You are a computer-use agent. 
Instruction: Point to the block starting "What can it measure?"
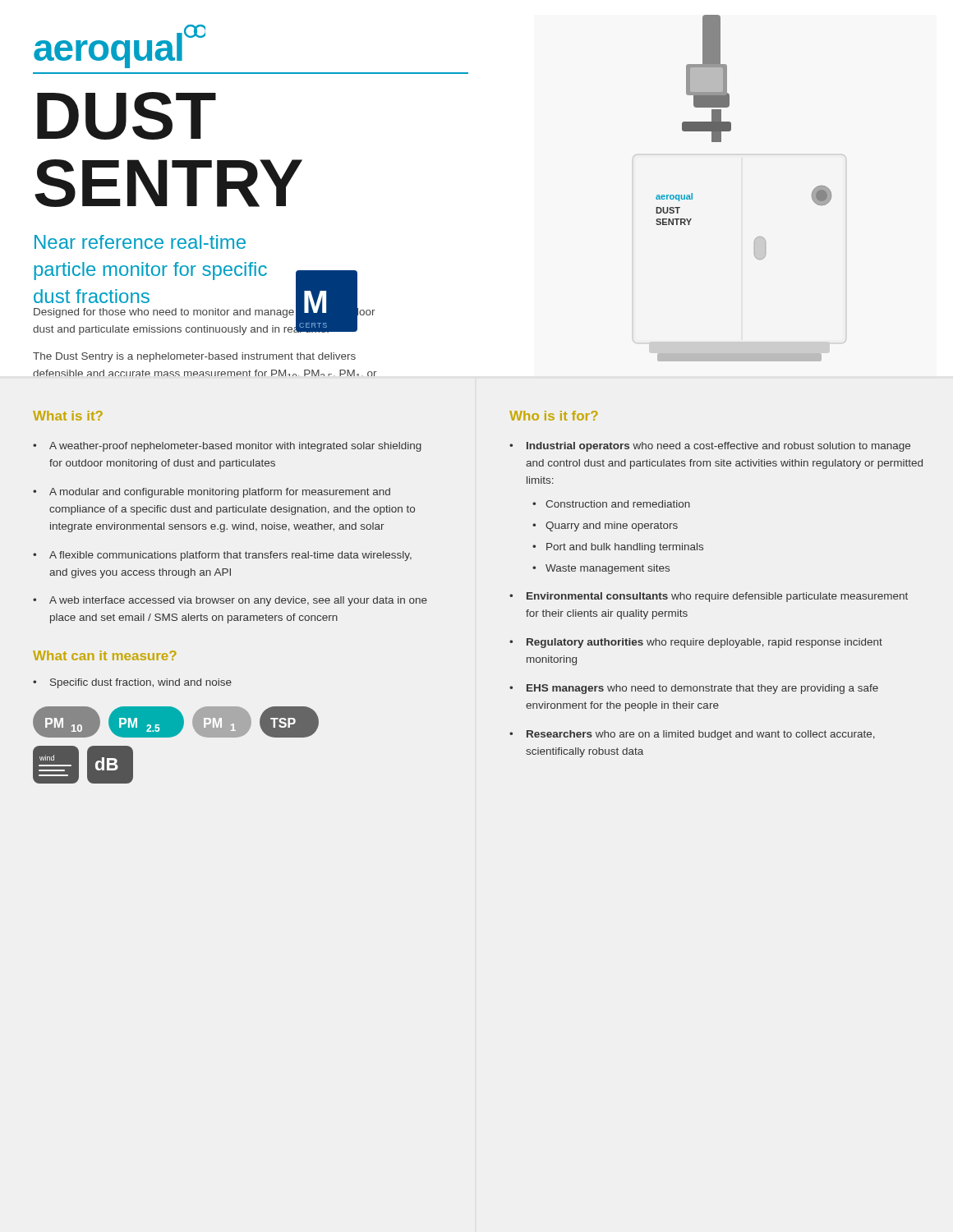pyautogui.click(x=105, y=656)
